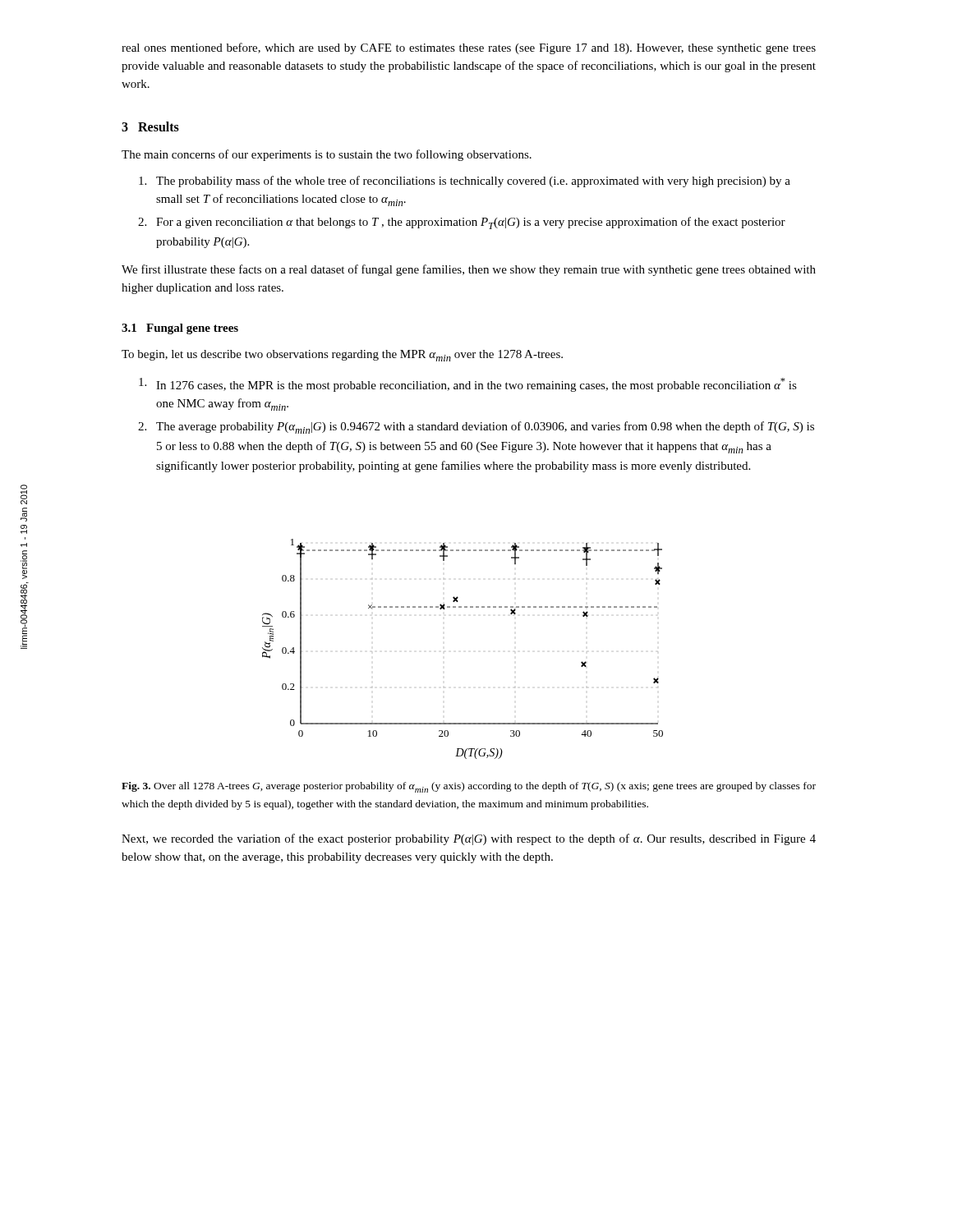
Task: Find the caption
Action: [469, 795]
